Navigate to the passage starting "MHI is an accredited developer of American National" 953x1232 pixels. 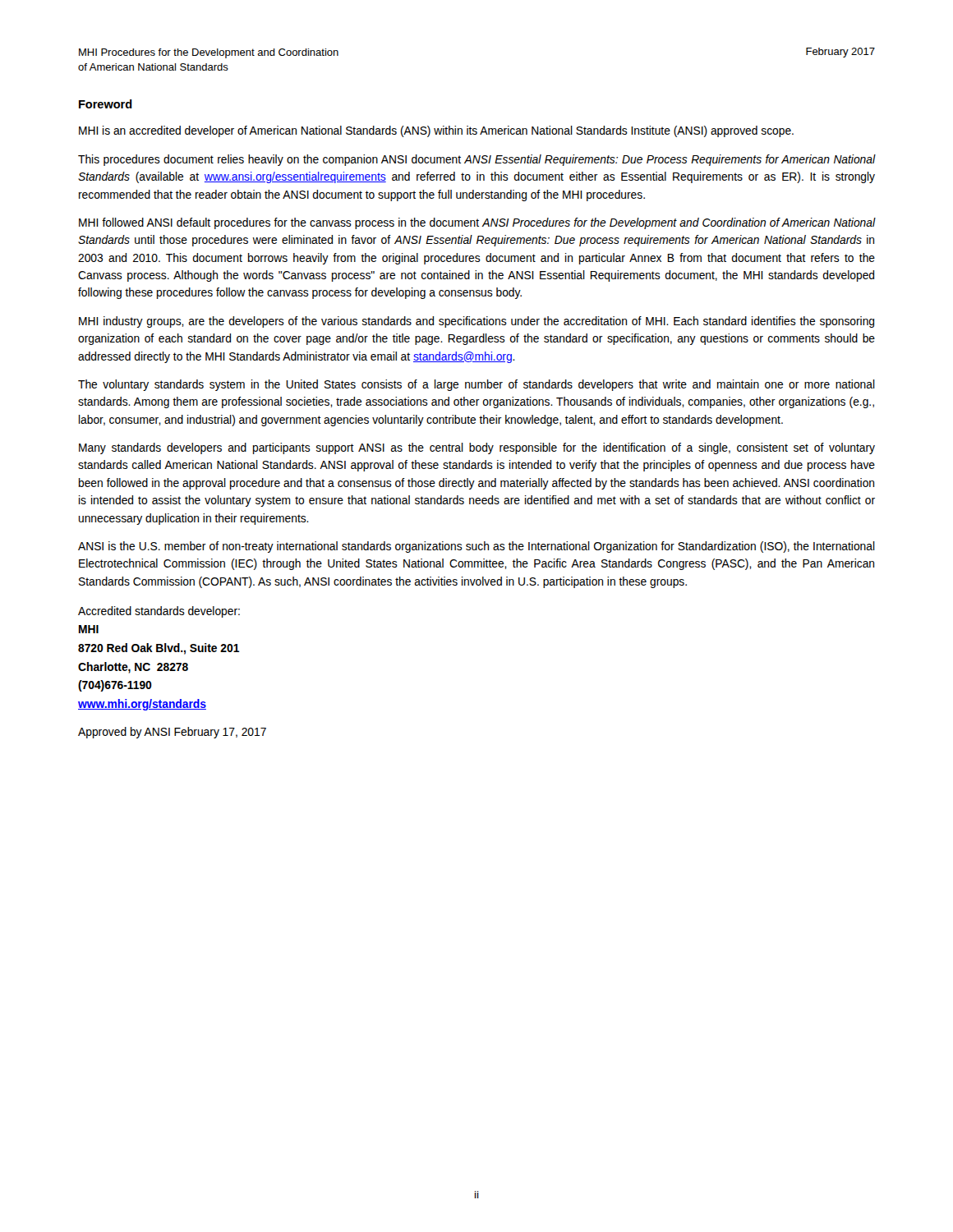tap(436, 131)
